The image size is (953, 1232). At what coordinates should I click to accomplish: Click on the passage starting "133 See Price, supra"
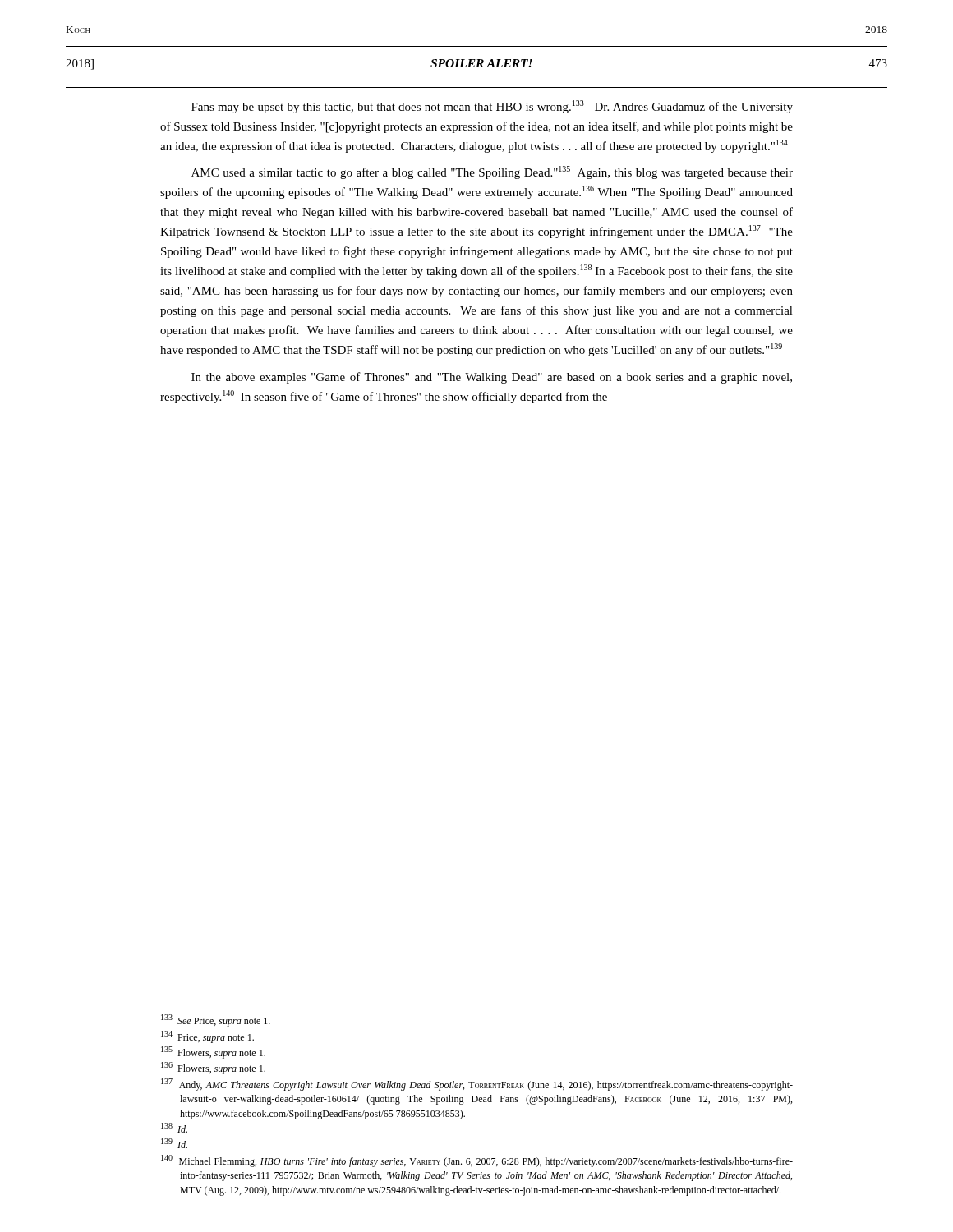click(x=215, y=1021)
